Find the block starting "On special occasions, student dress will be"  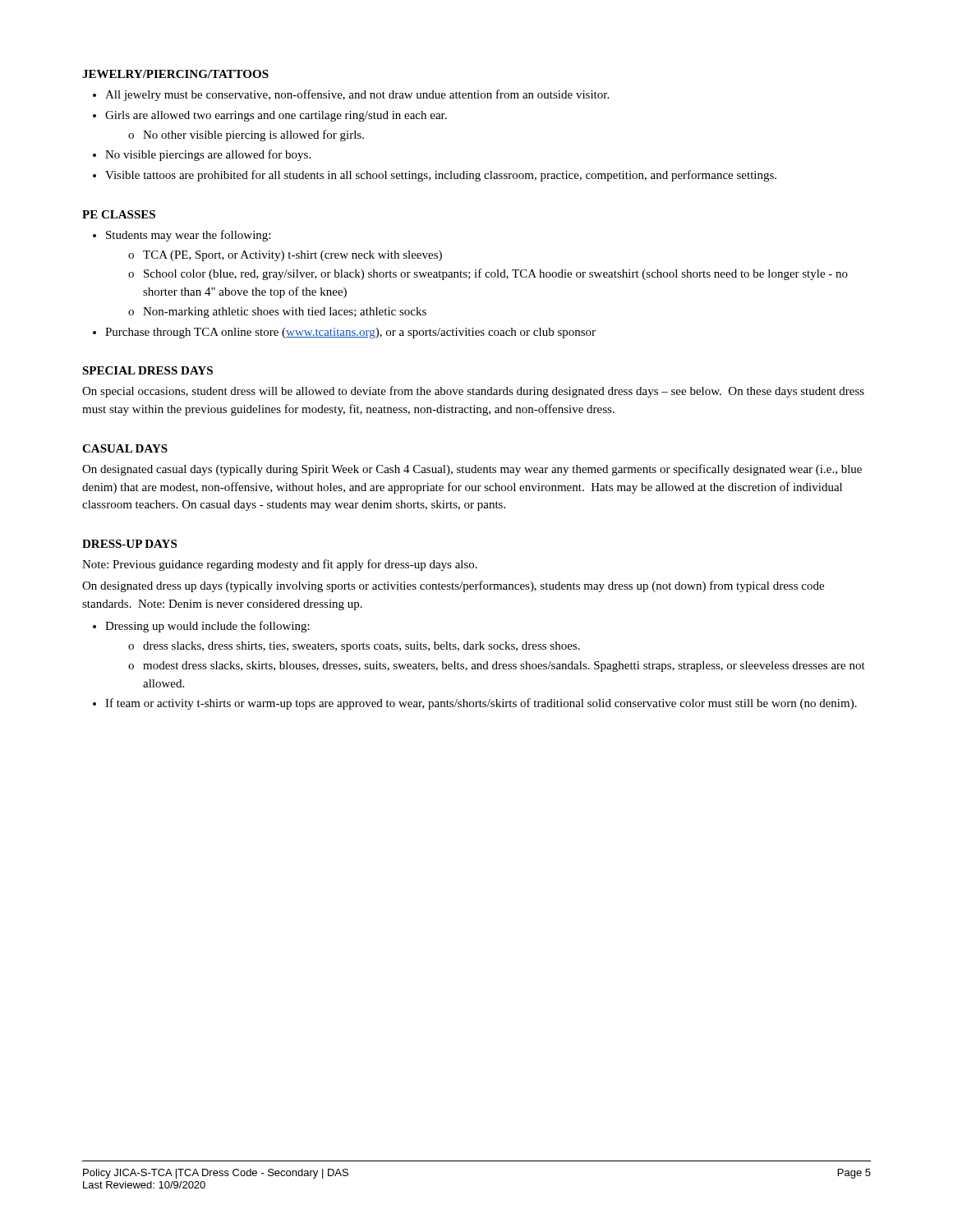tap(473, 400)
